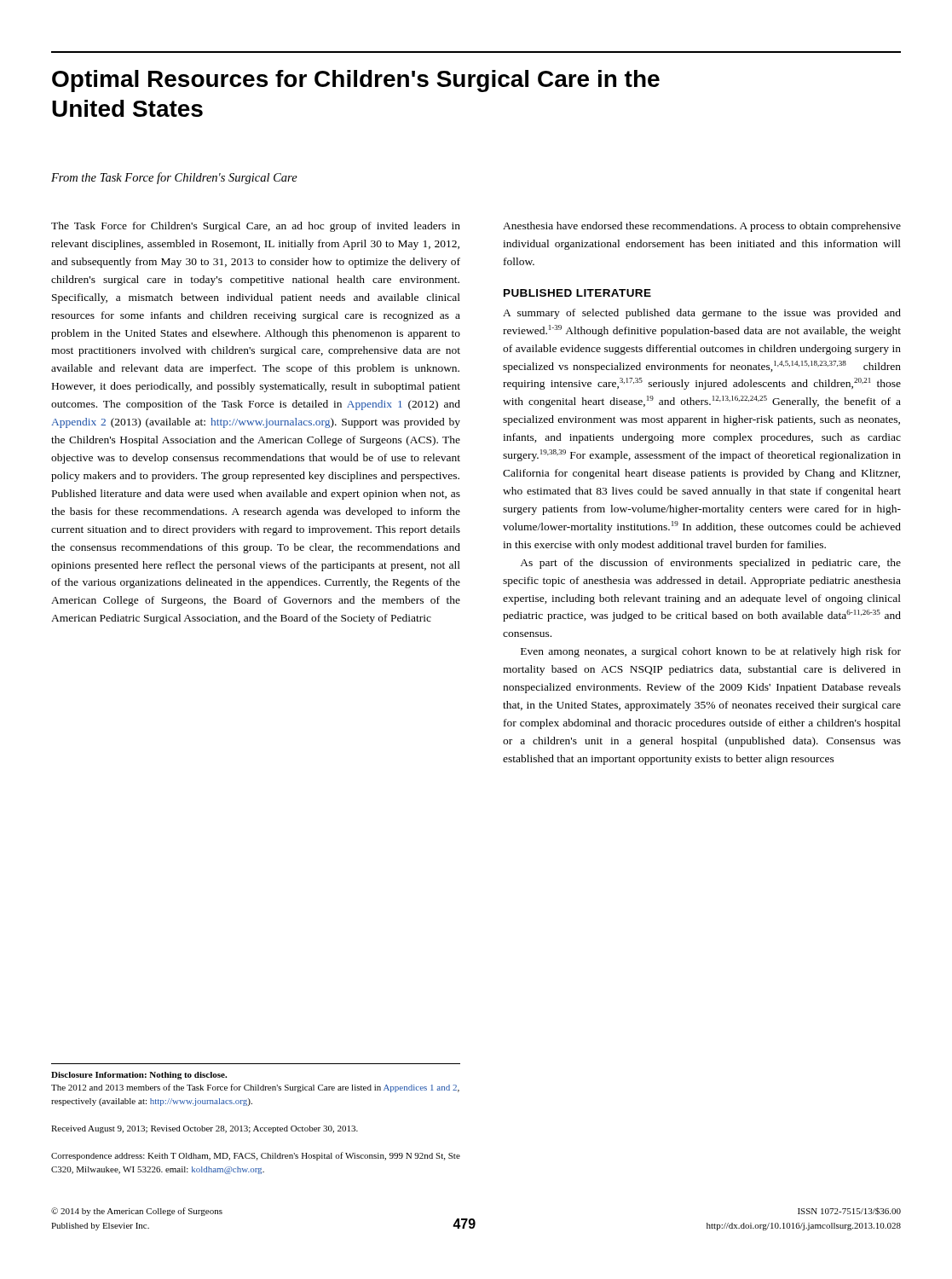Click on the text block with the text "From the Task Force"

(174, 177)
